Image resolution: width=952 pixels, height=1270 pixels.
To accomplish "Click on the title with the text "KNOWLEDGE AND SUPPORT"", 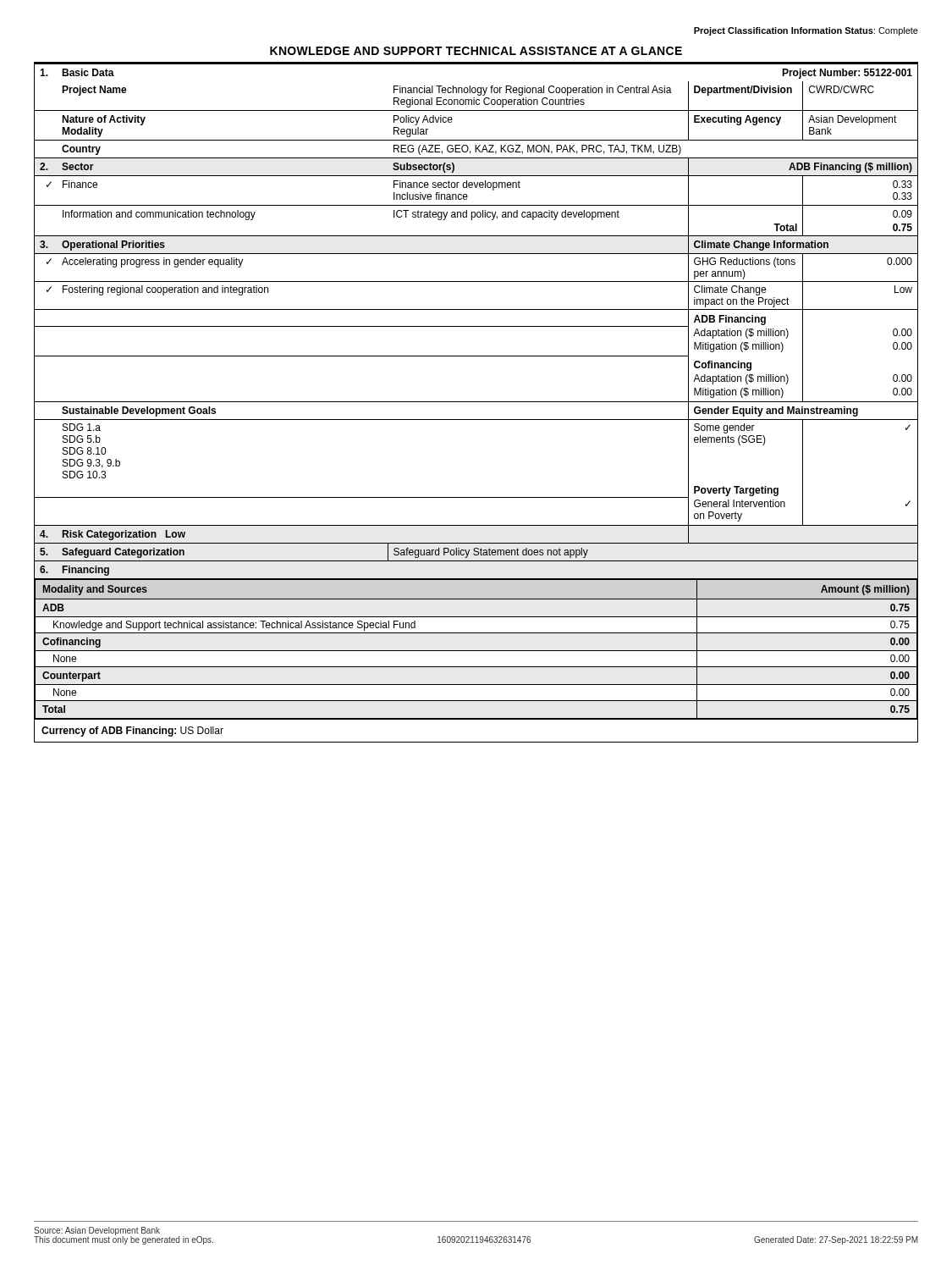I will (x=476, y=51).
